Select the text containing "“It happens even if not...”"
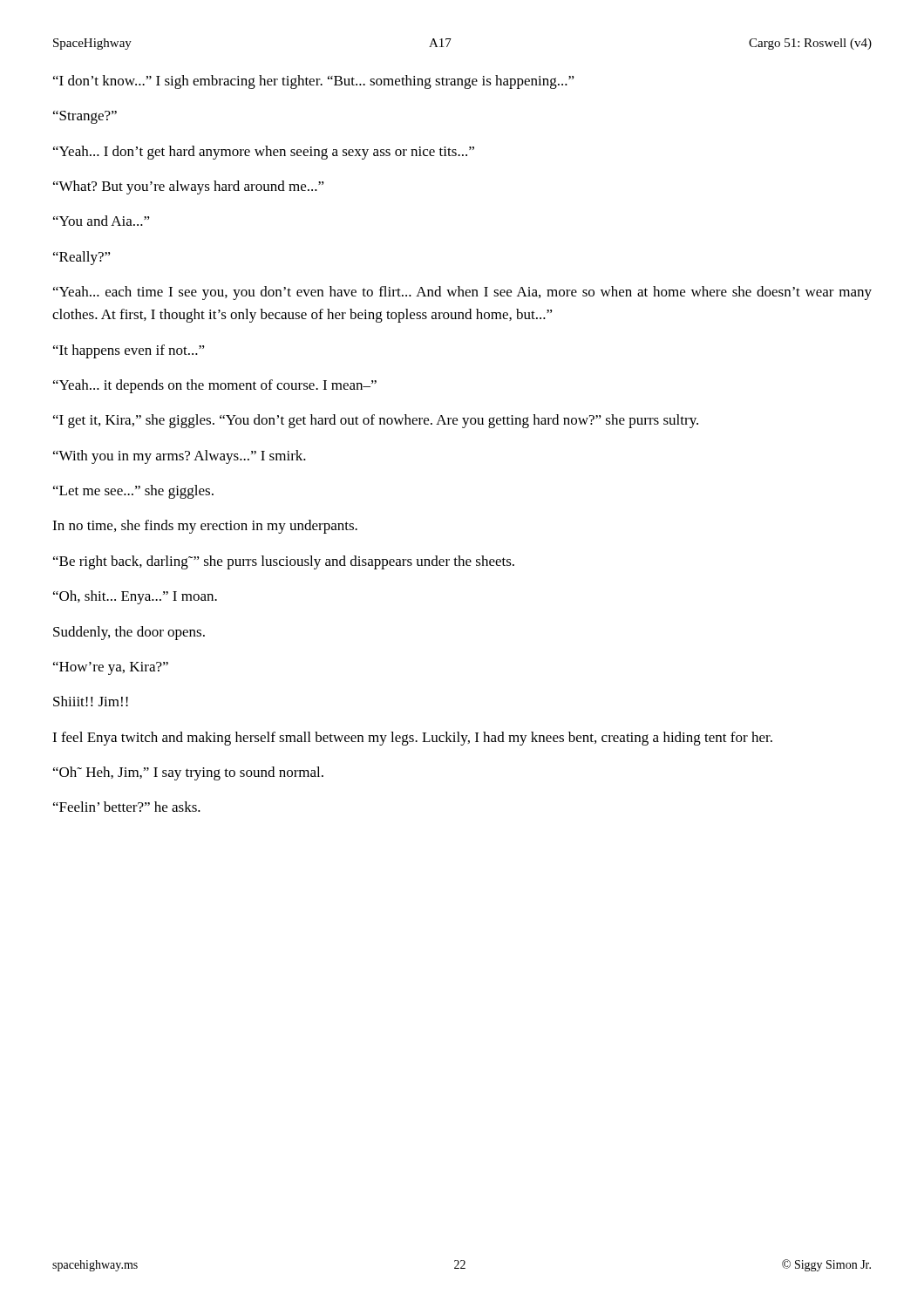Screen dimensions: 1308x924 coord(129,350)
